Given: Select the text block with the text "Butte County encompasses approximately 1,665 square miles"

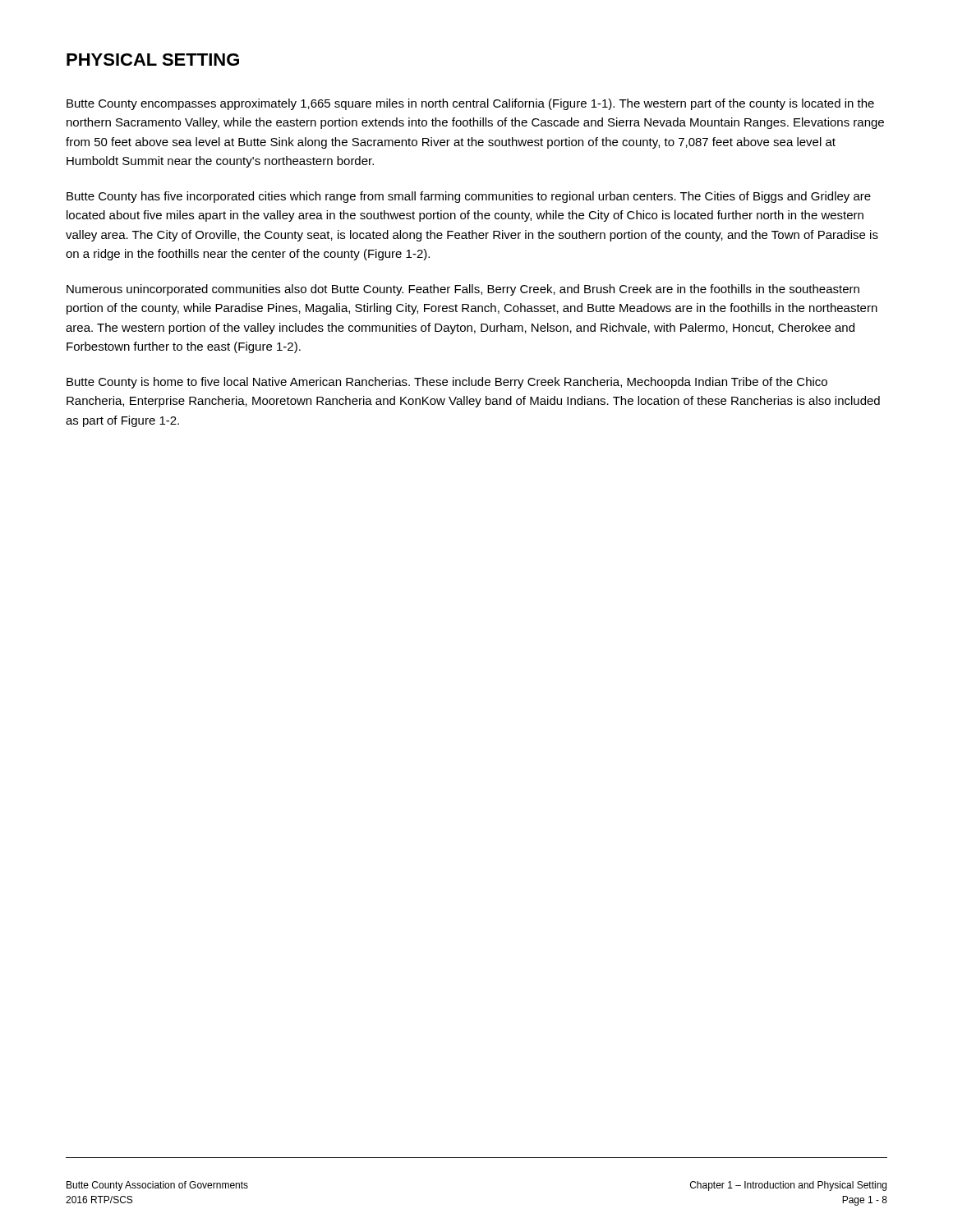Looking at the screenshot, I should pyautogui.click(x=475, y=132).
